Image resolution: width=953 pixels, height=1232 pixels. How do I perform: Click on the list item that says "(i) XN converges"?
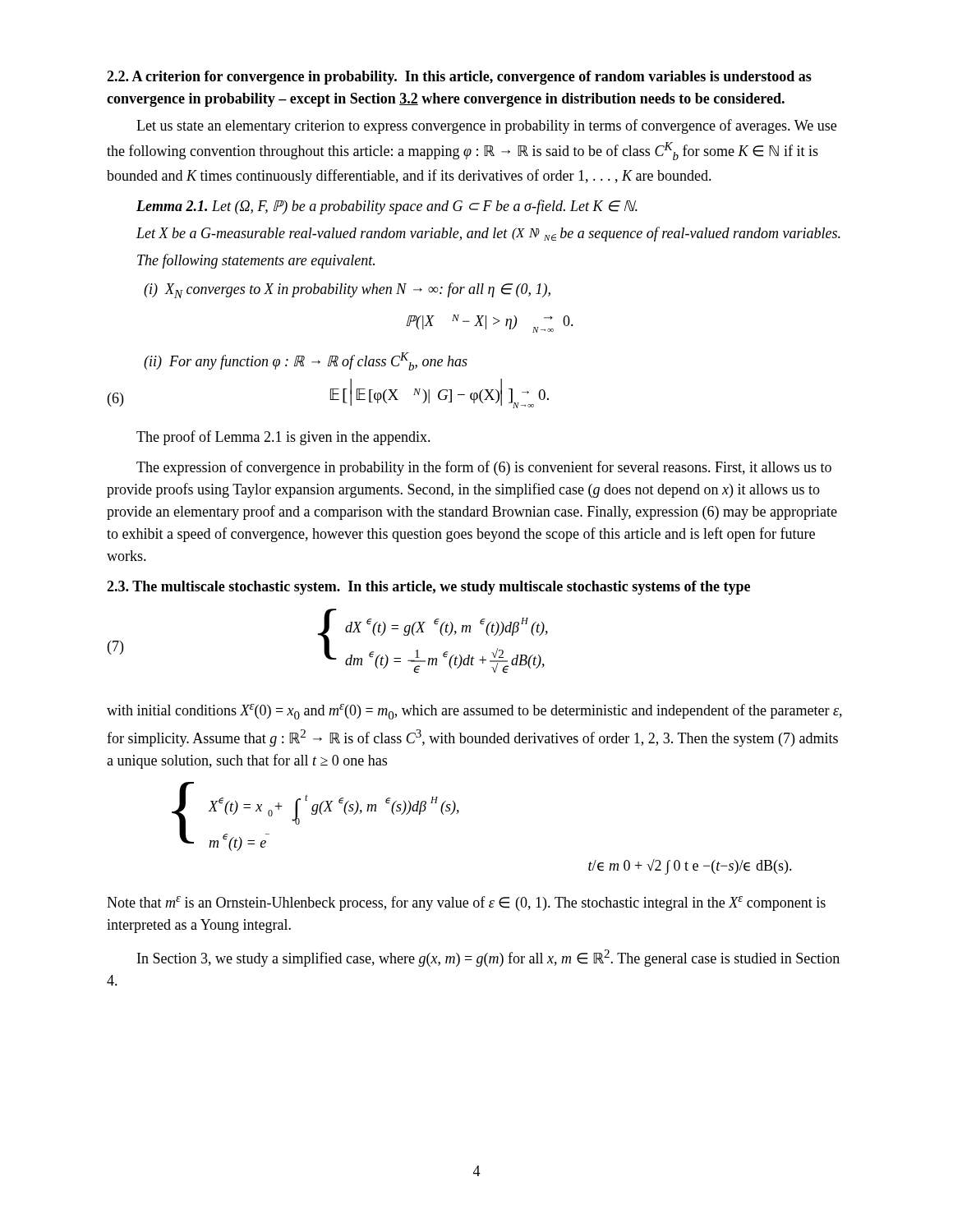[495, 312]
